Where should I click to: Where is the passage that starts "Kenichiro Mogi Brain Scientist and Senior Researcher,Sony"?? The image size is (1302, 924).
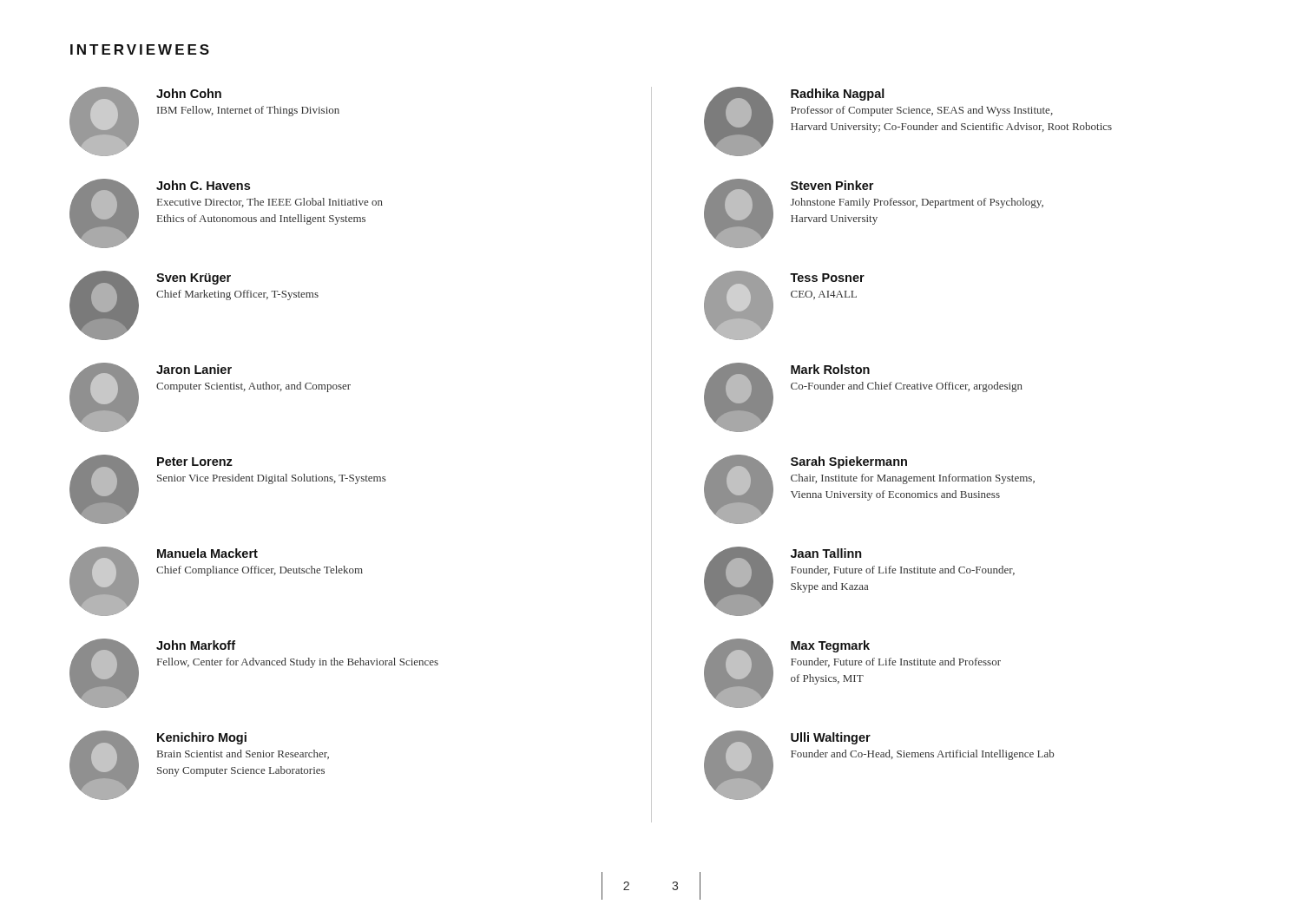(x=200, y=765)
